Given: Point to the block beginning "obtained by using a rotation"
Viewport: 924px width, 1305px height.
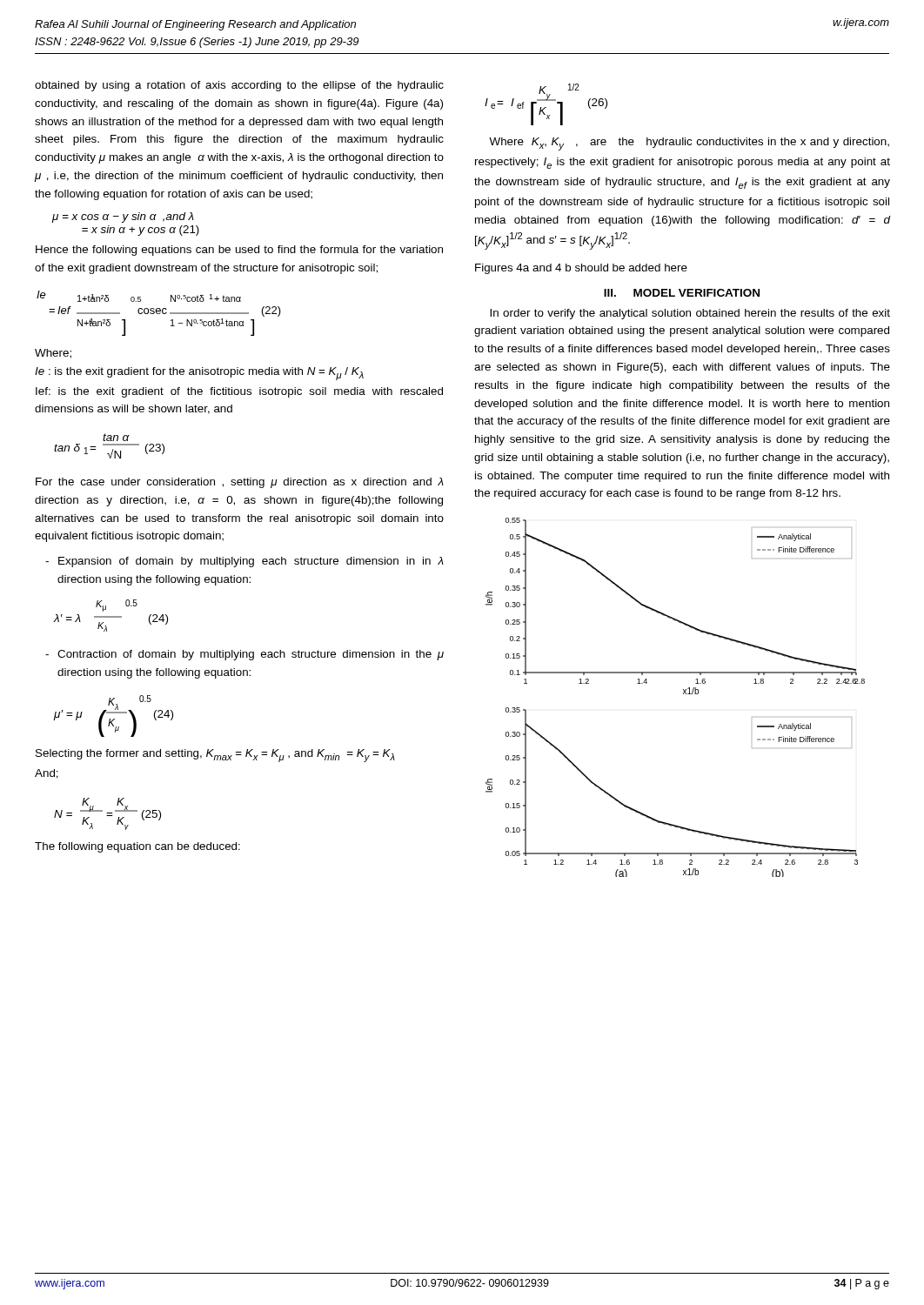Looking at the screenshot, I should [x=239, y=139].
